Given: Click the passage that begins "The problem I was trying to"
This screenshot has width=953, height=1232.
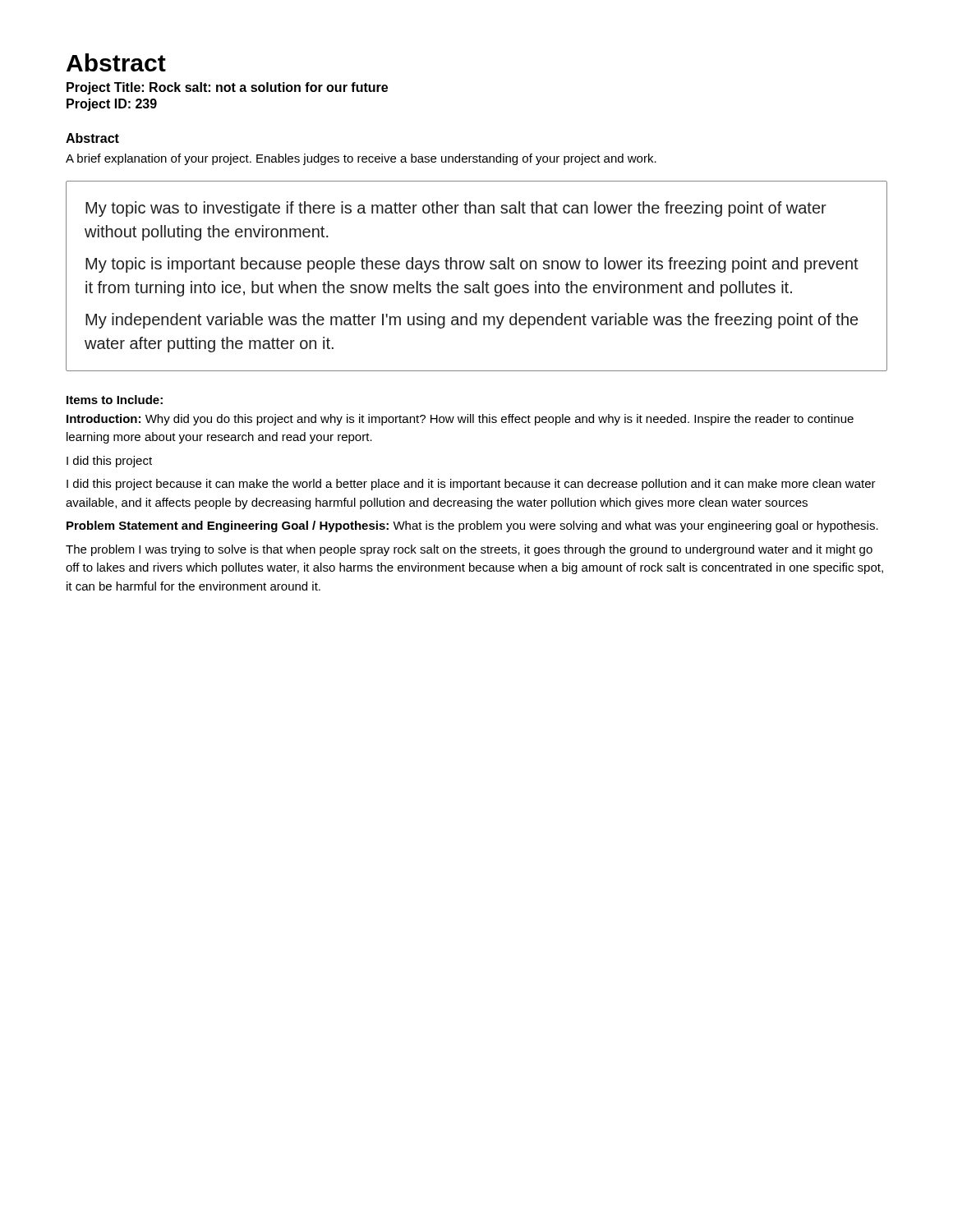Looking at the screenshot, I should [x=476, y=568].
